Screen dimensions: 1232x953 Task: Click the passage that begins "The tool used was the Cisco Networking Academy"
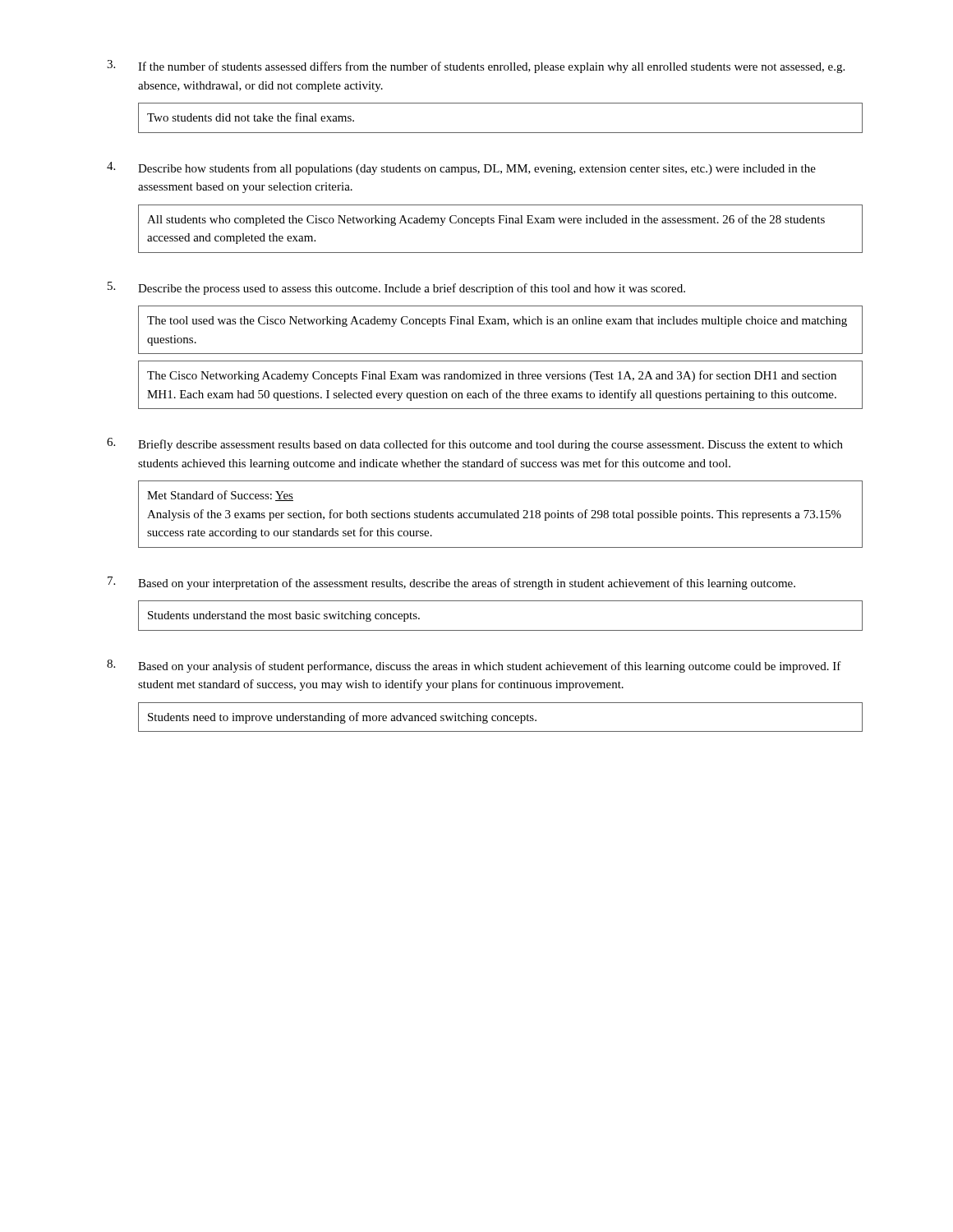click(x=497, y=330)
